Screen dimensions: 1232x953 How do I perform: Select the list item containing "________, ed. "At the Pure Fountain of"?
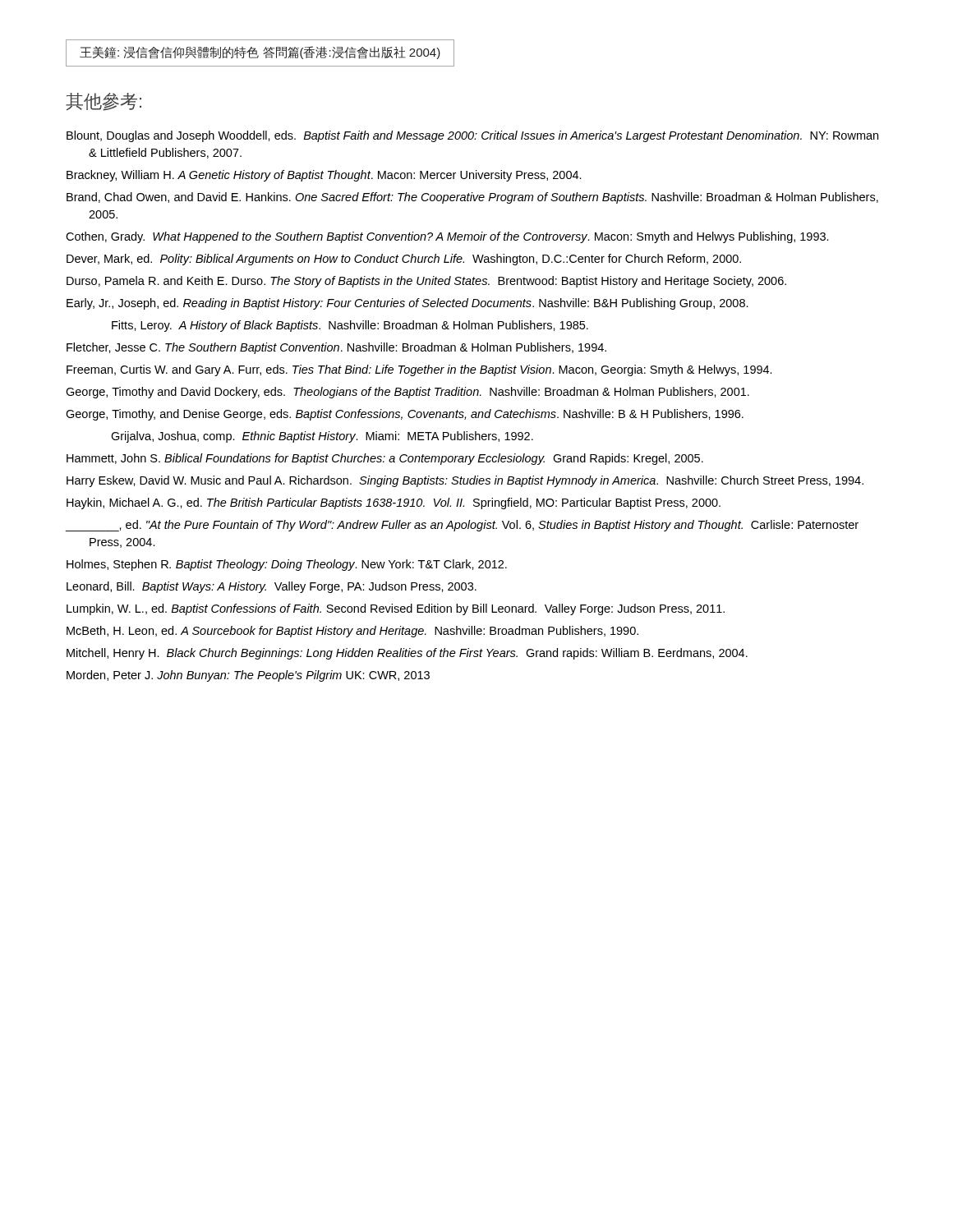pyautogui.click(x=462, y=534)
